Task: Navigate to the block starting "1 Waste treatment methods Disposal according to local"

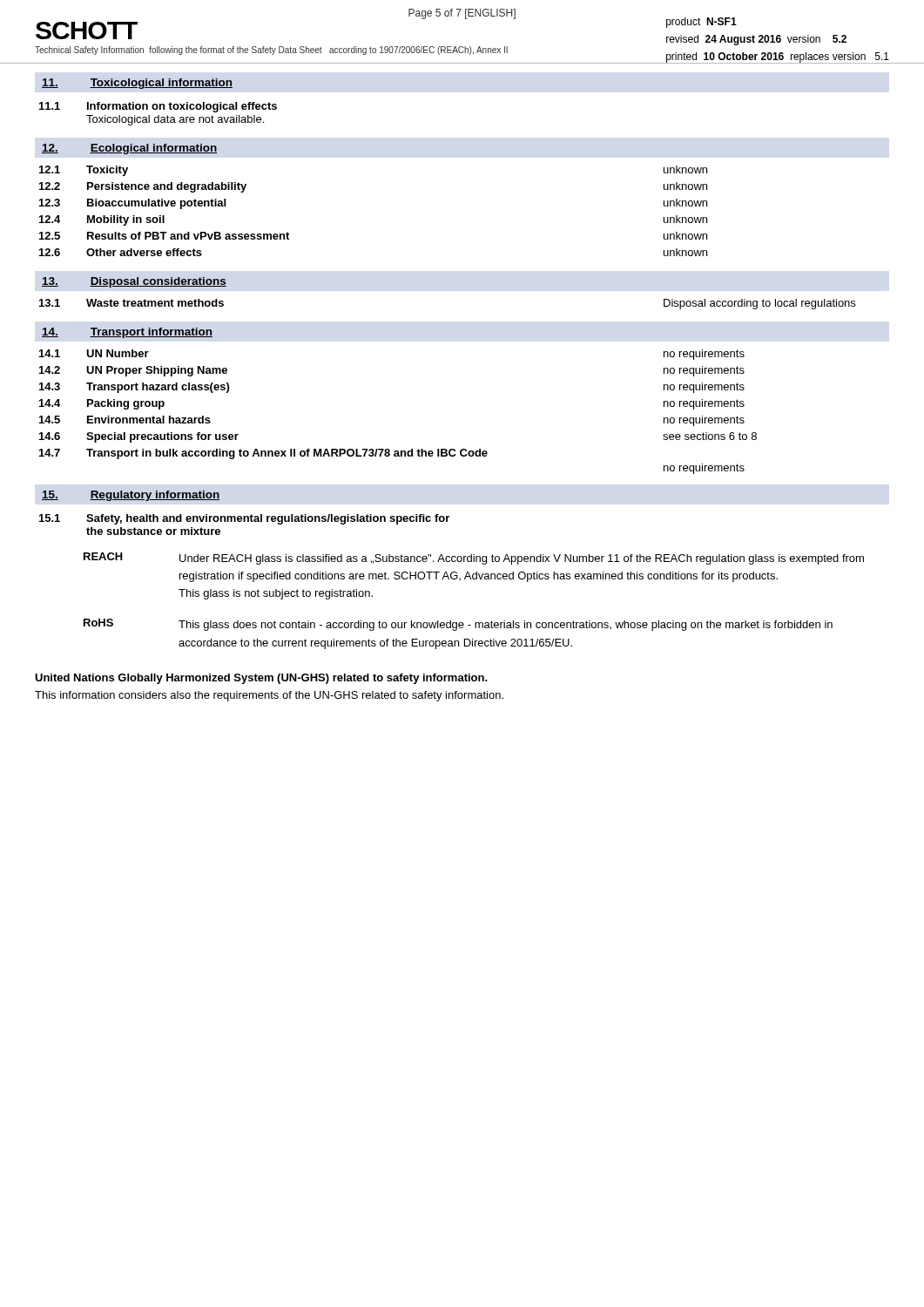Action: [45, 305]
